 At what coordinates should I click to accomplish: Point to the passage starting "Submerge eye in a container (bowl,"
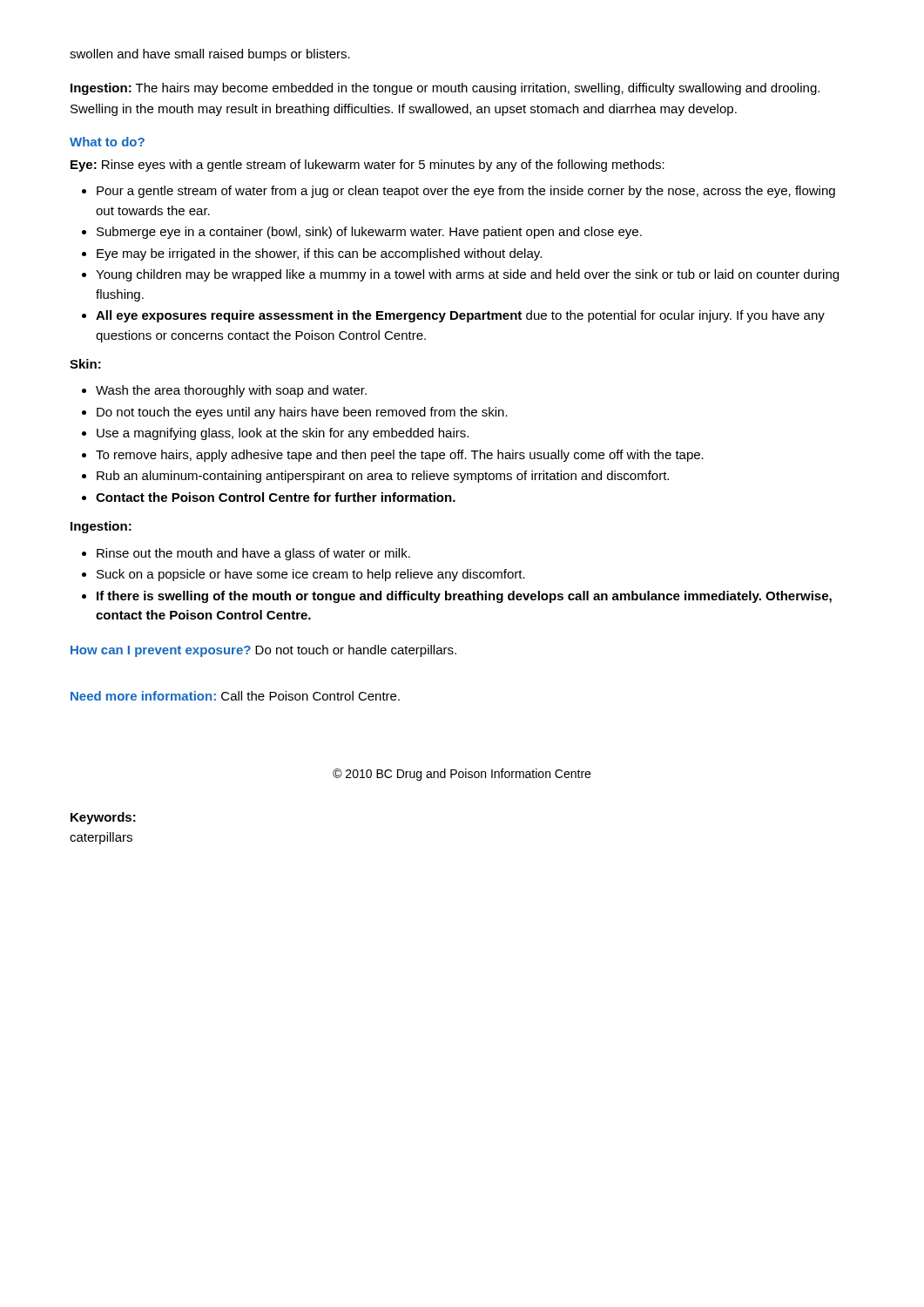coord(462,232)
